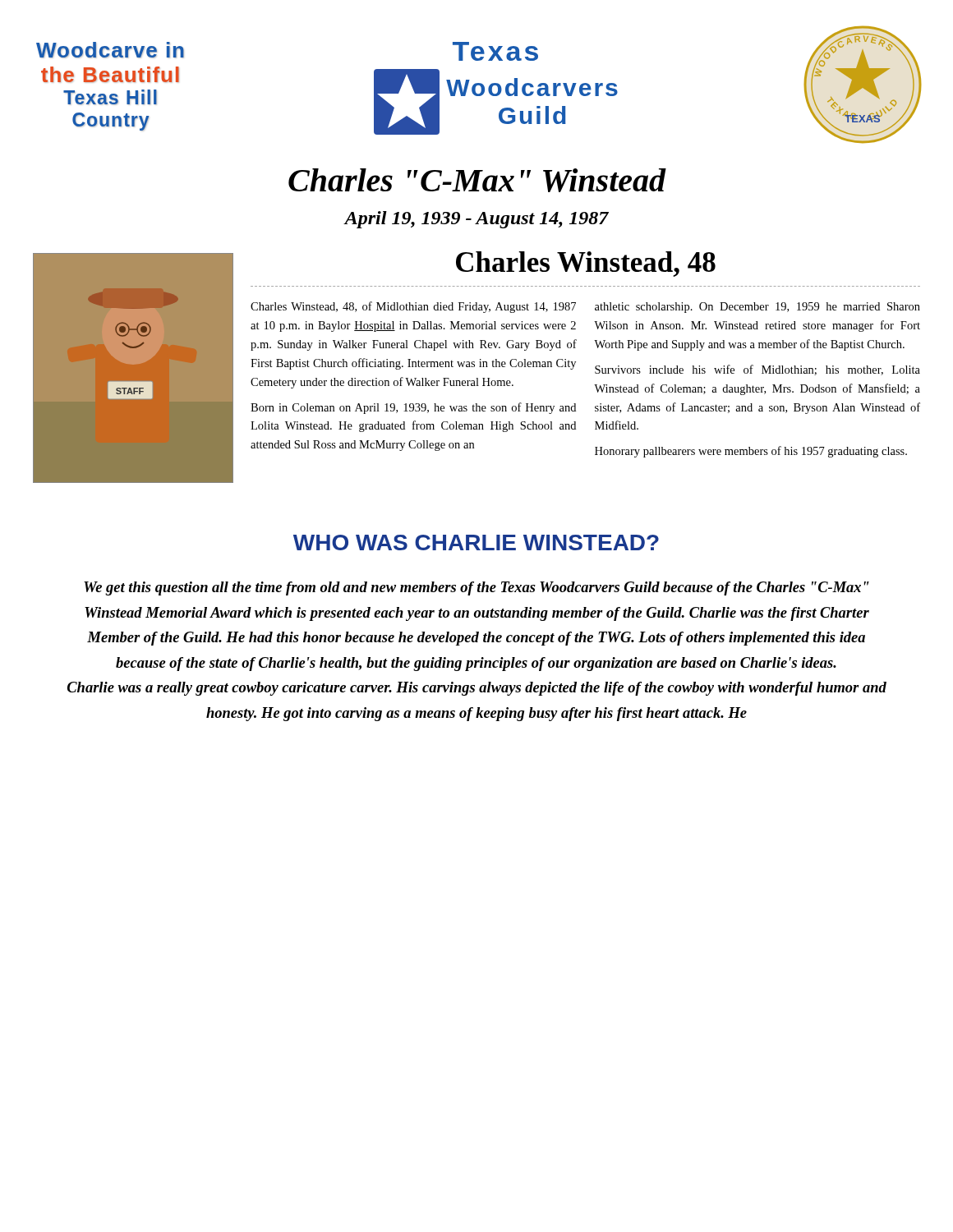
Task: Find the block on this page that starts "We get this question all the time"
Action: click(476, 650)
